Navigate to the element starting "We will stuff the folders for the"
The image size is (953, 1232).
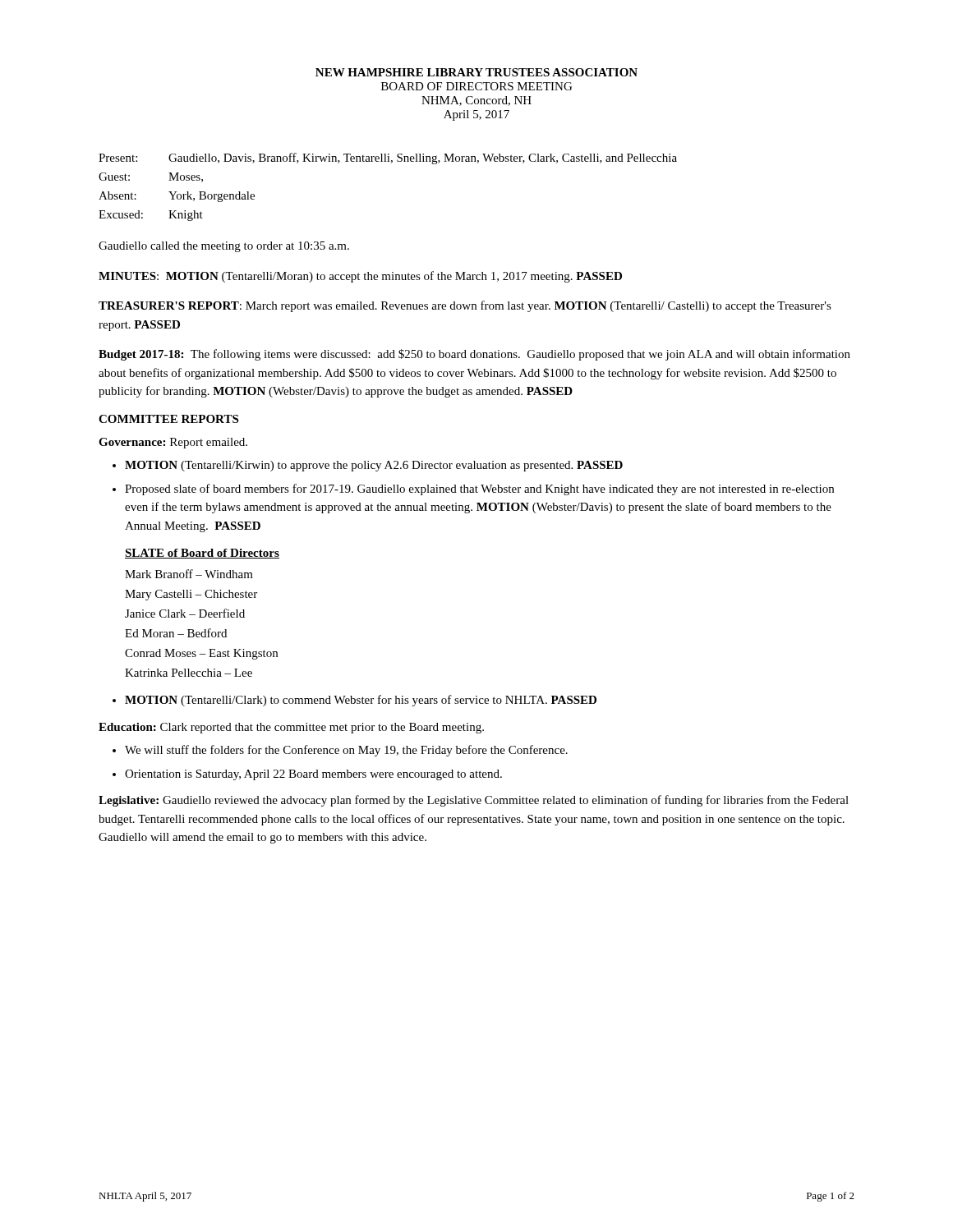(x=347, y=750)
